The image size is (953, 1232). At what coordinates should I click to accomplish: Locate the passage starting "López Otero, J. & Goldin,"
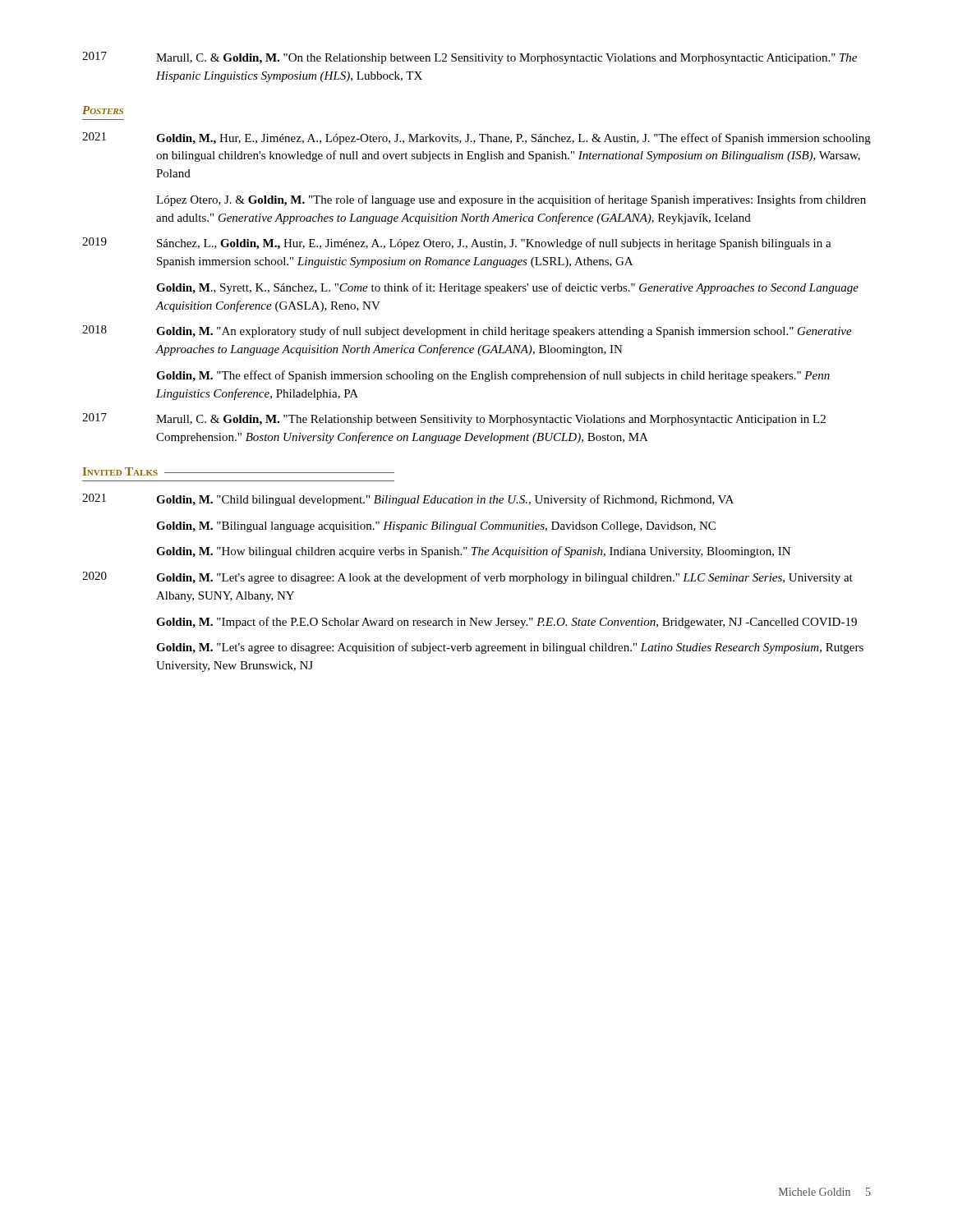[476, 209]
